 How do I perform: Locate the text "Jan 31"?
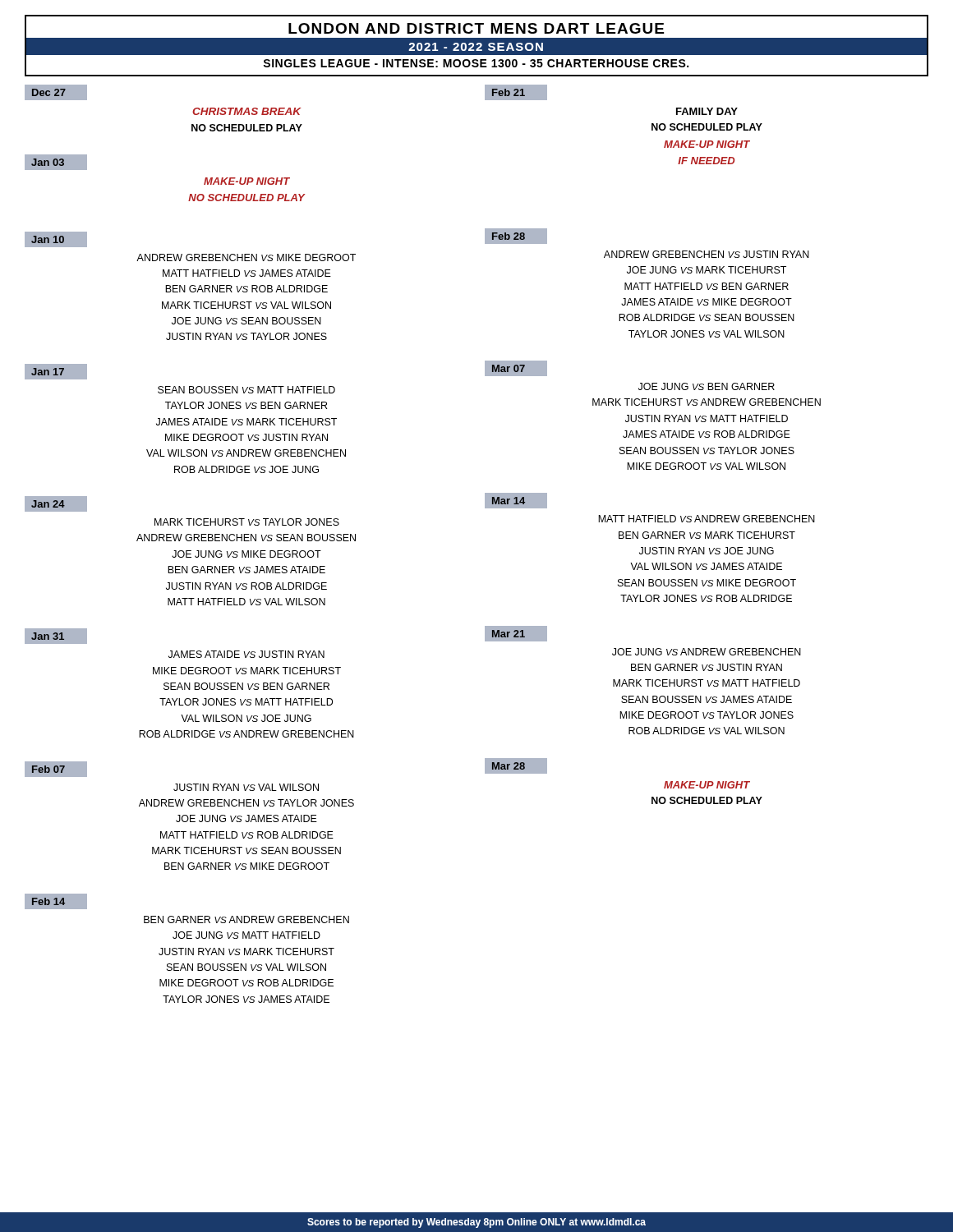pyautogui.click(x=48, y=636)
